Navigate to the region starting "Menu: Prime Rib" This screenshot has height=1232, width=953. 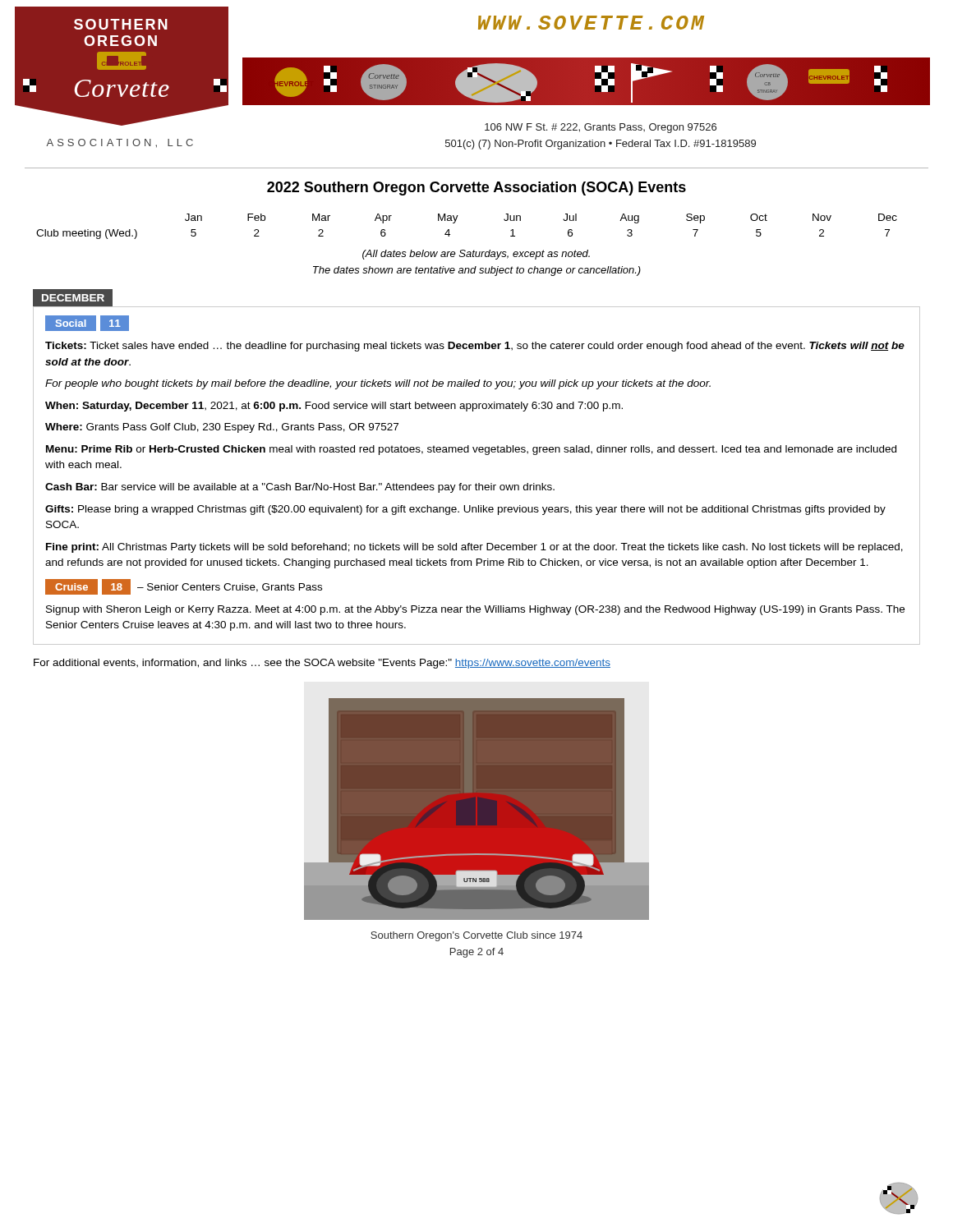(x=471, y=457)
